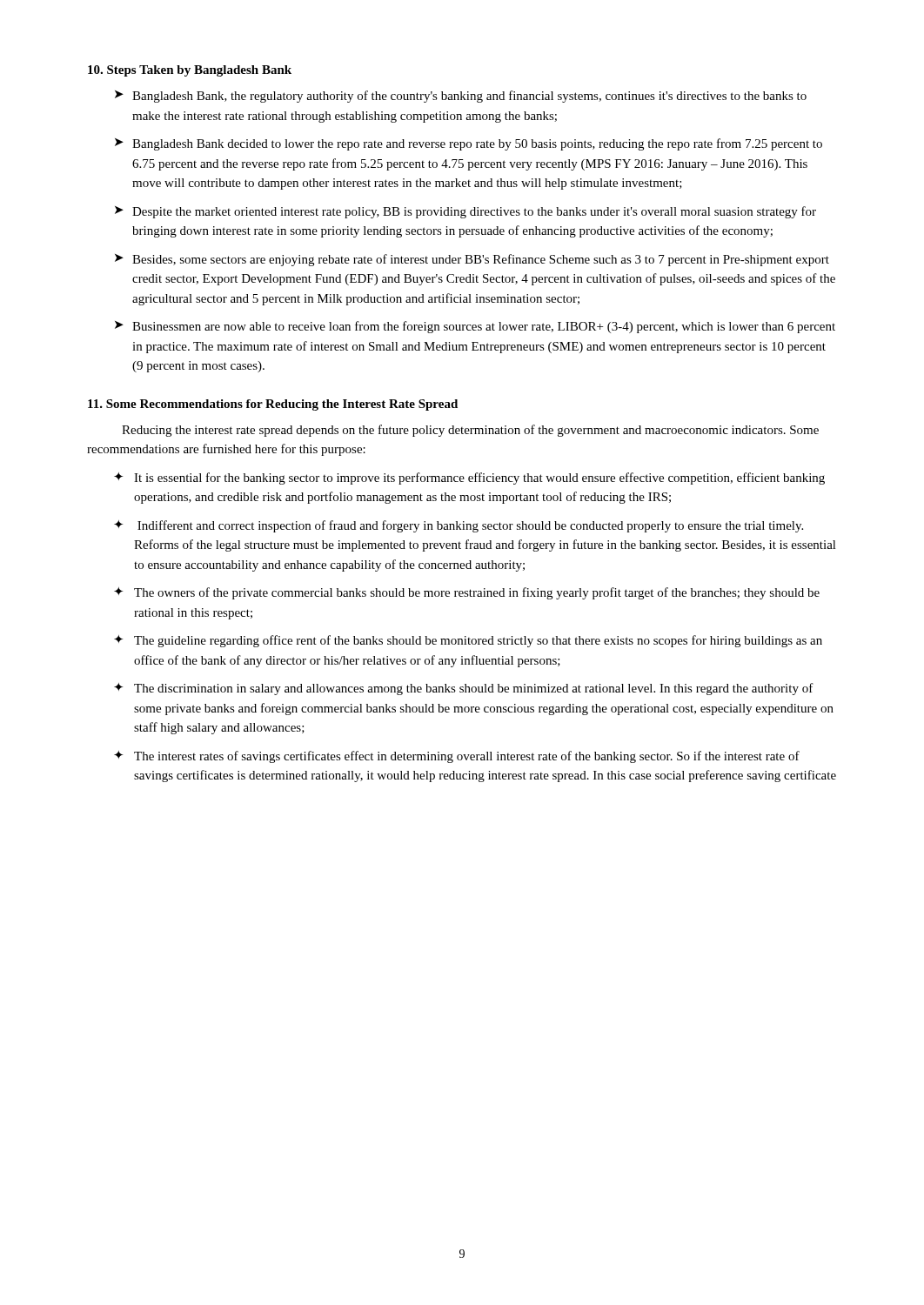Where is the passage that starts "Reducing the interest"?
Viewport: 924px width, 1305px height.
pyautogui.click(x=453, y=439)
